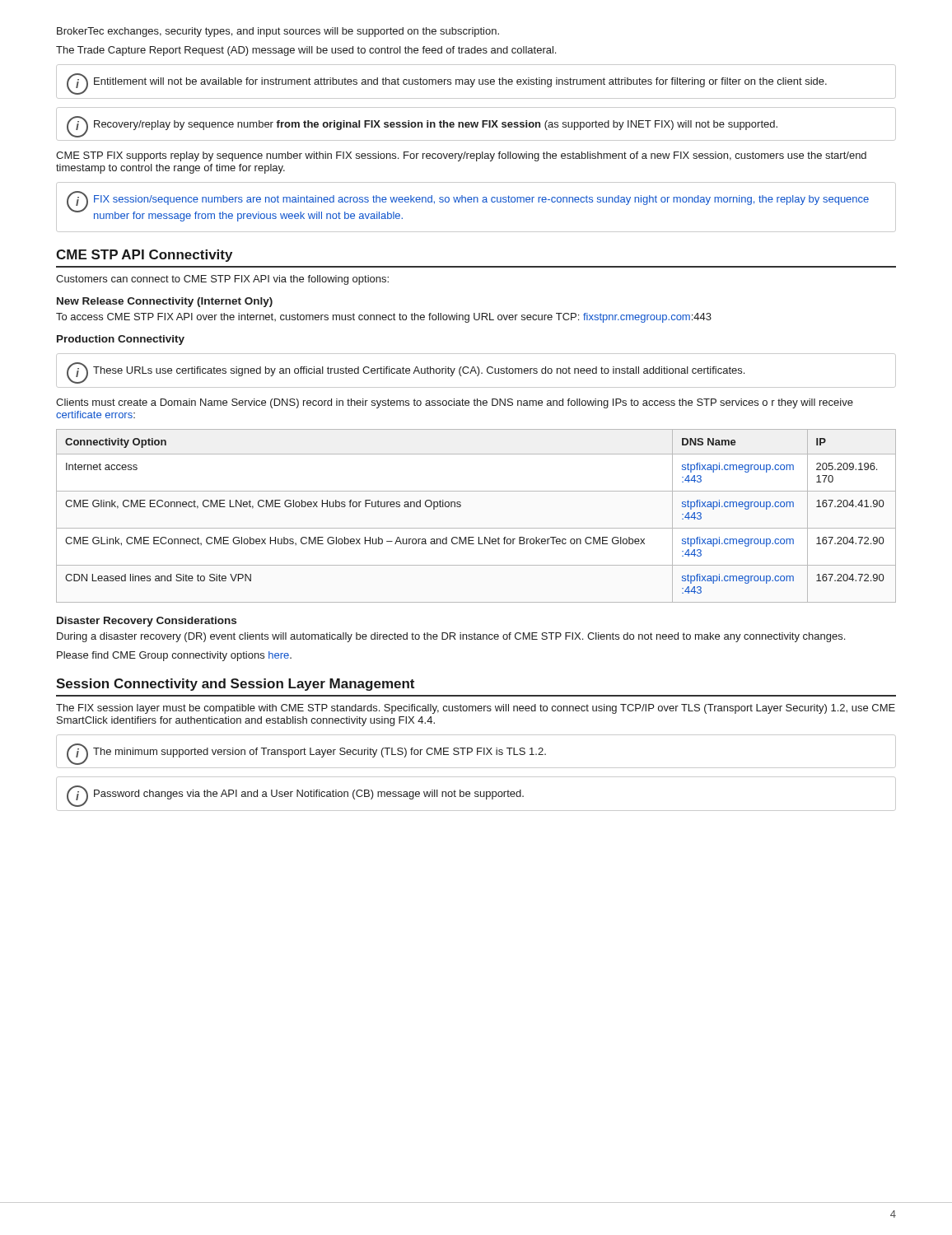
Task: Click on the text block containing "Please find CME Group"
Action: pyautogui.click(x=174, y=655)
